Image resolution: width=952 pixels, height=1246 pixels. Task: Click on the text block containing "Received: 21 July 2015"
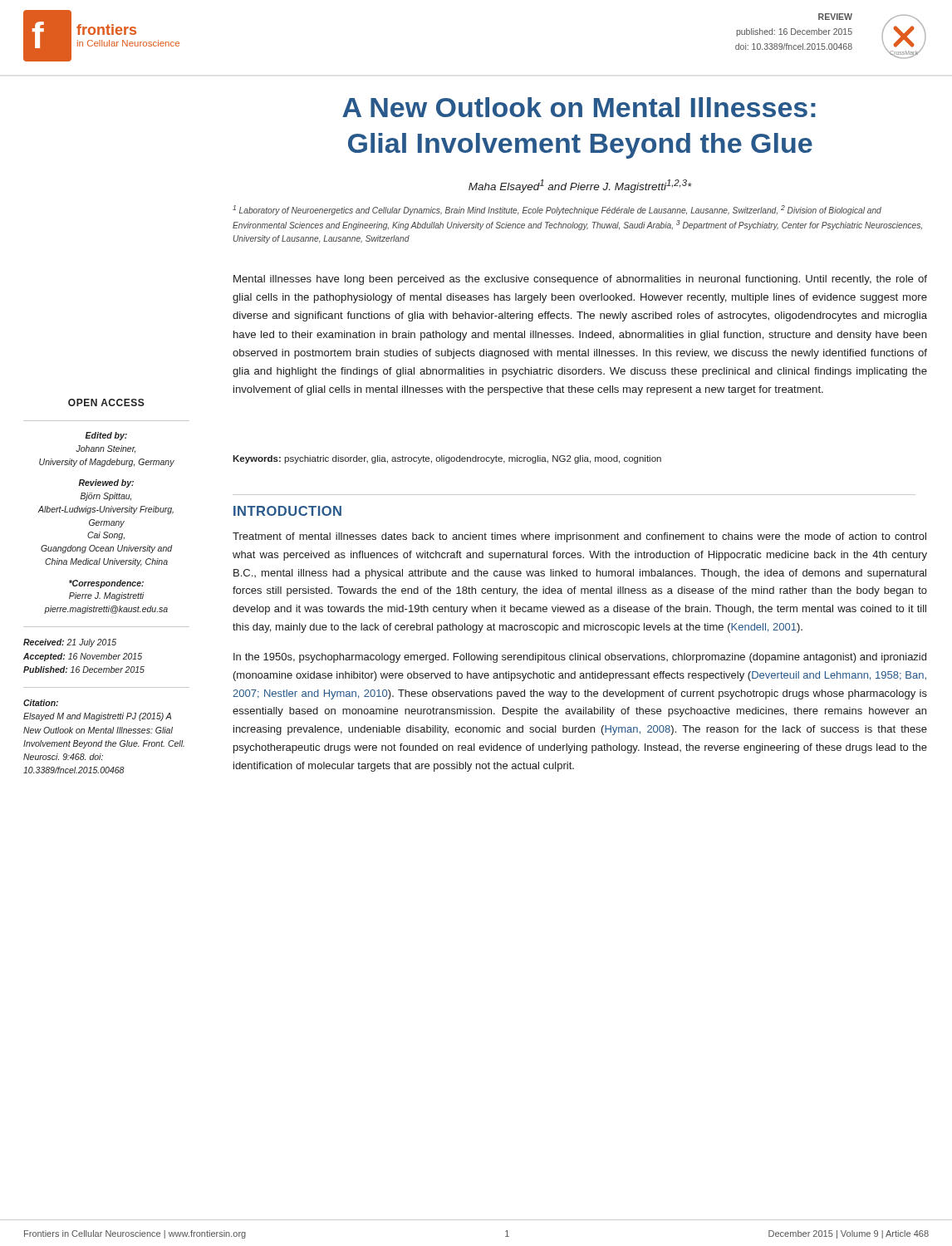tap(84, 656)
